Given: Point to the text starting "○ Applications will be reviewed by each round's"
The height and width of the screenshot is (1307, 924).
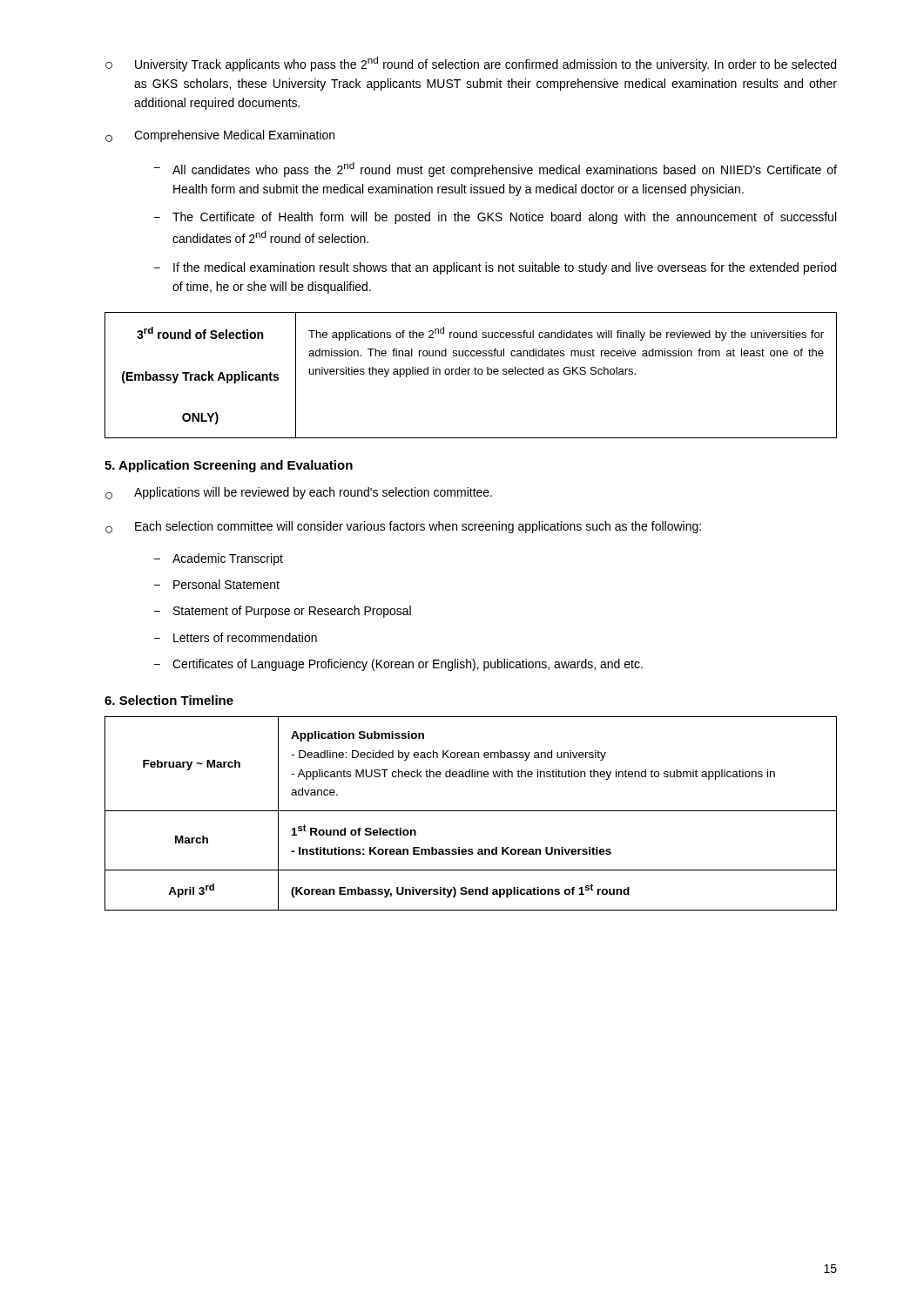Looking at the screenshot, I should [x=471, y=495].
